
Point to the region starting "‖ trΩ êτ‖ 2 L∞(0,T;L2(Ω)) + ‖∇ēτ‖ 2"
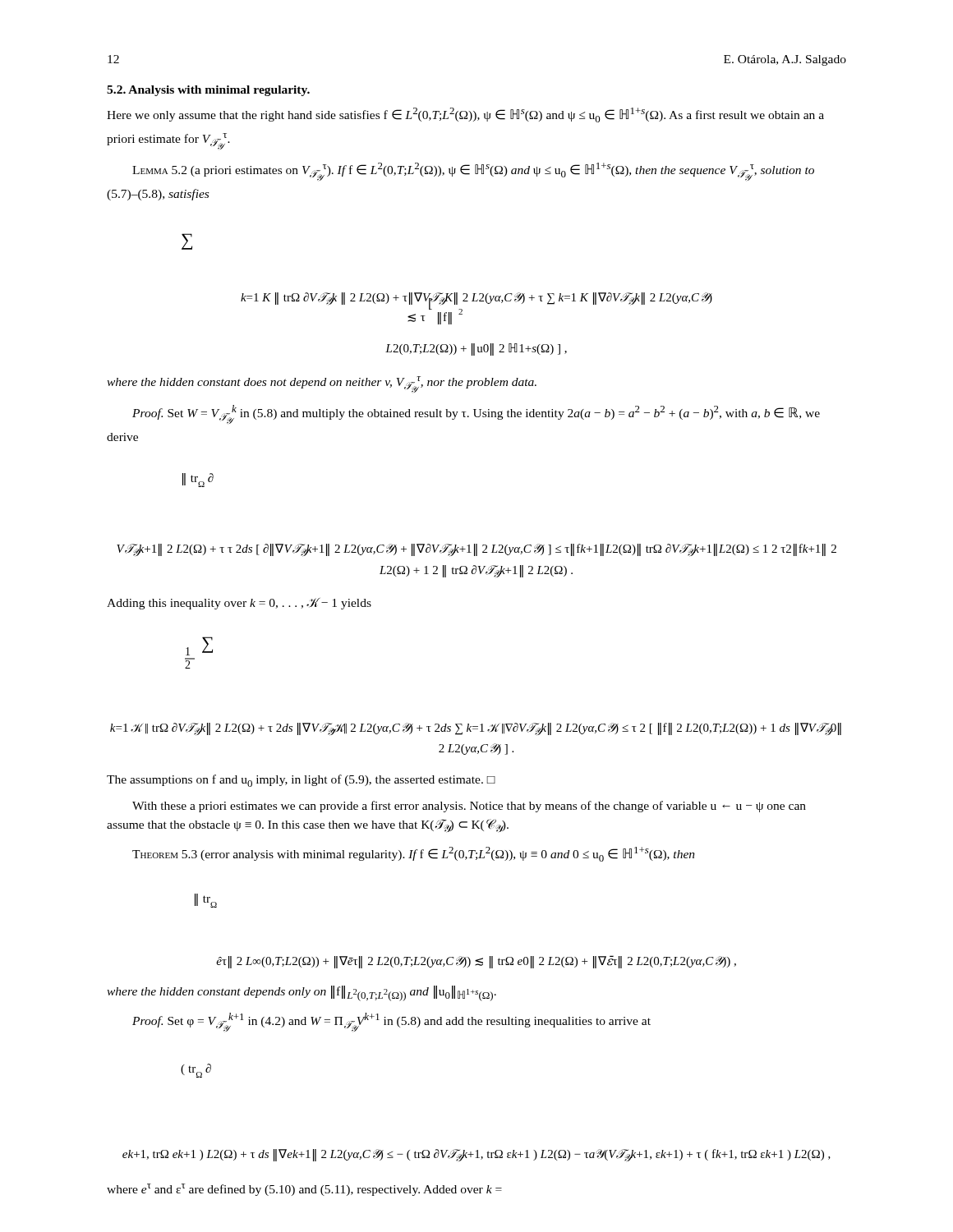pyautogui.click(x=206, y=901)
